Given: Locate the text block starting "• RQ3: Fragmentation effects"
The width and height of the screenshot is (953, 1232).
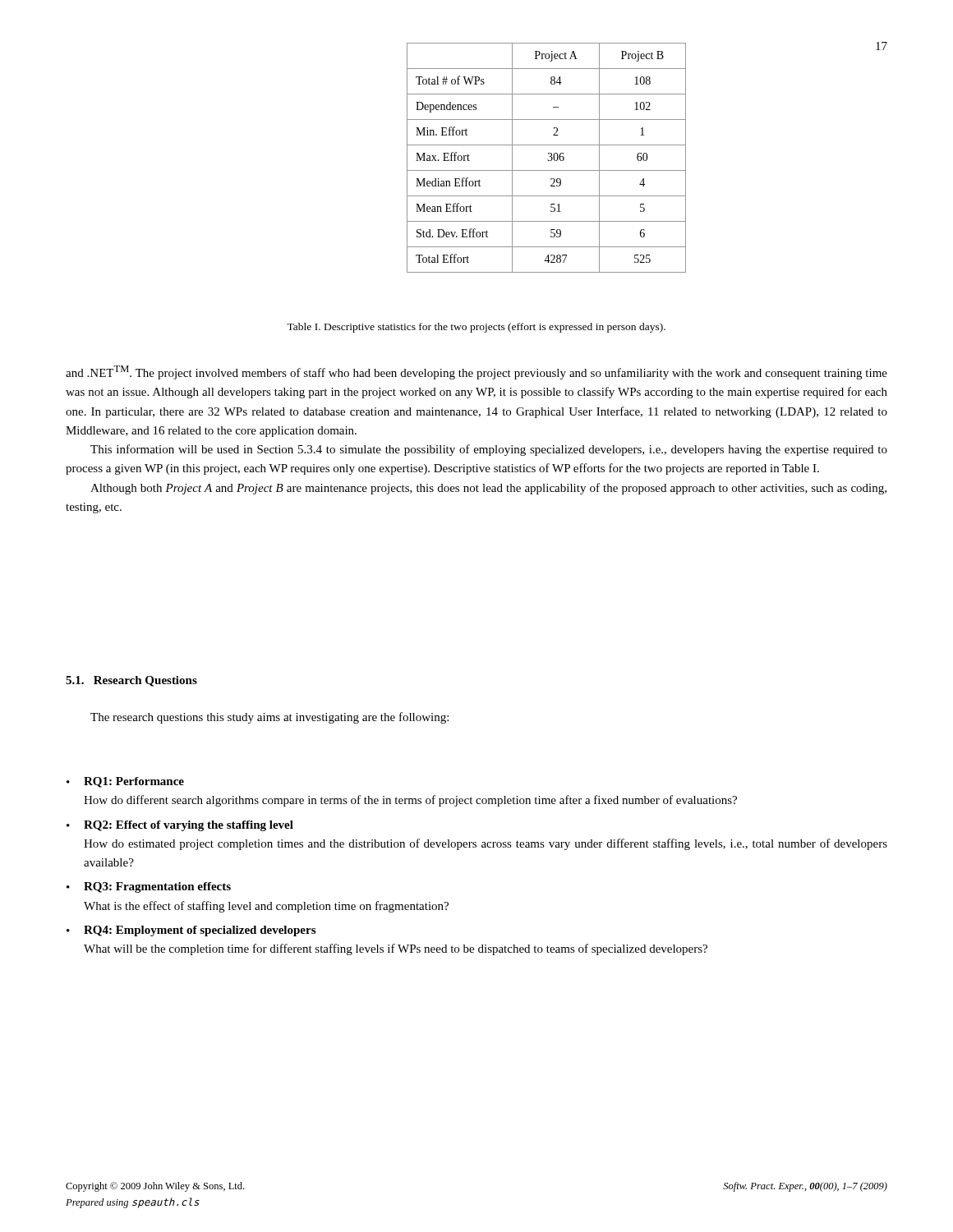Looking at the screenshot, I should (x=149, y=887).
